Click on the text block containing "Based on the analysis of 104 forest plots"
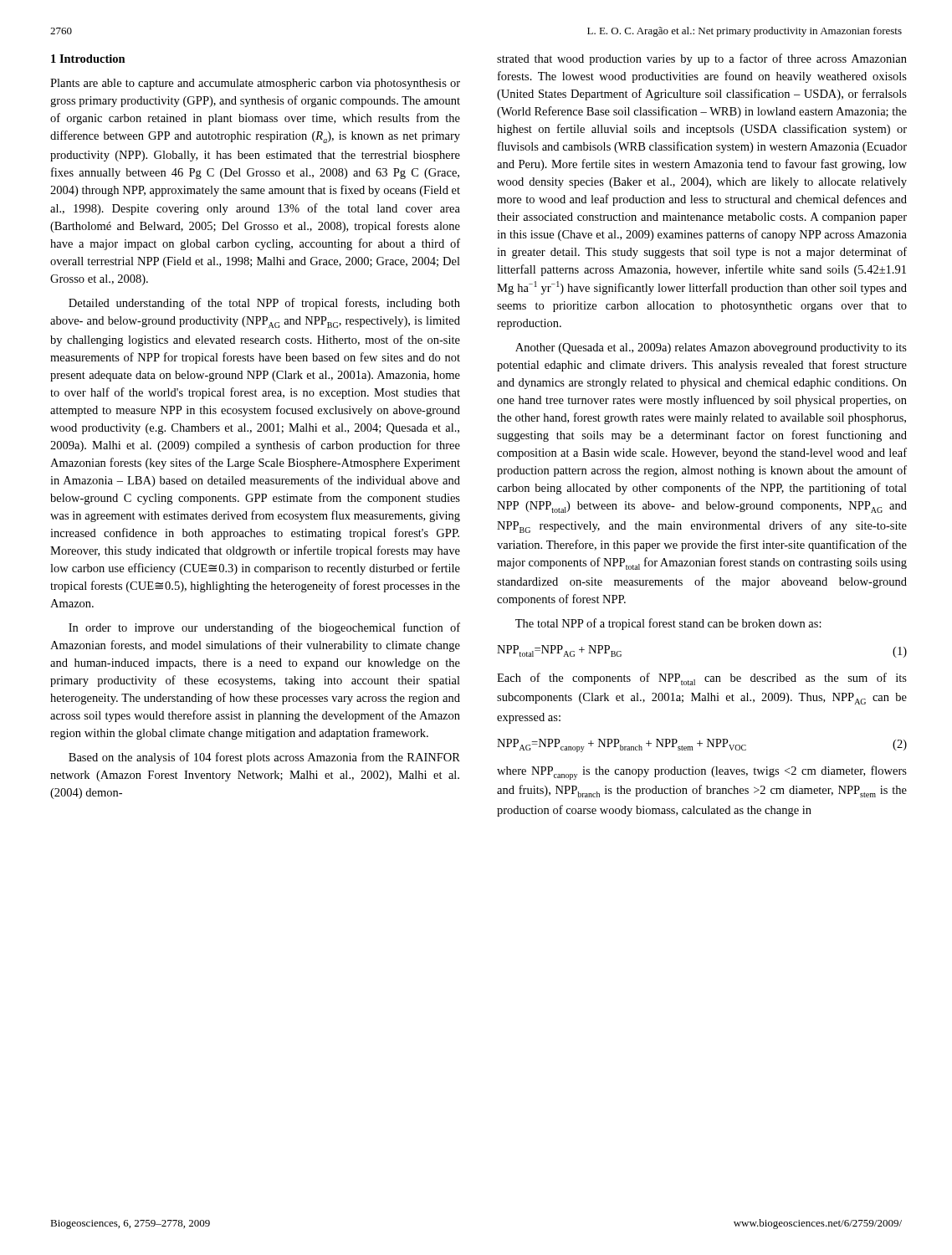952x1255 pixels. coord(255,775)
